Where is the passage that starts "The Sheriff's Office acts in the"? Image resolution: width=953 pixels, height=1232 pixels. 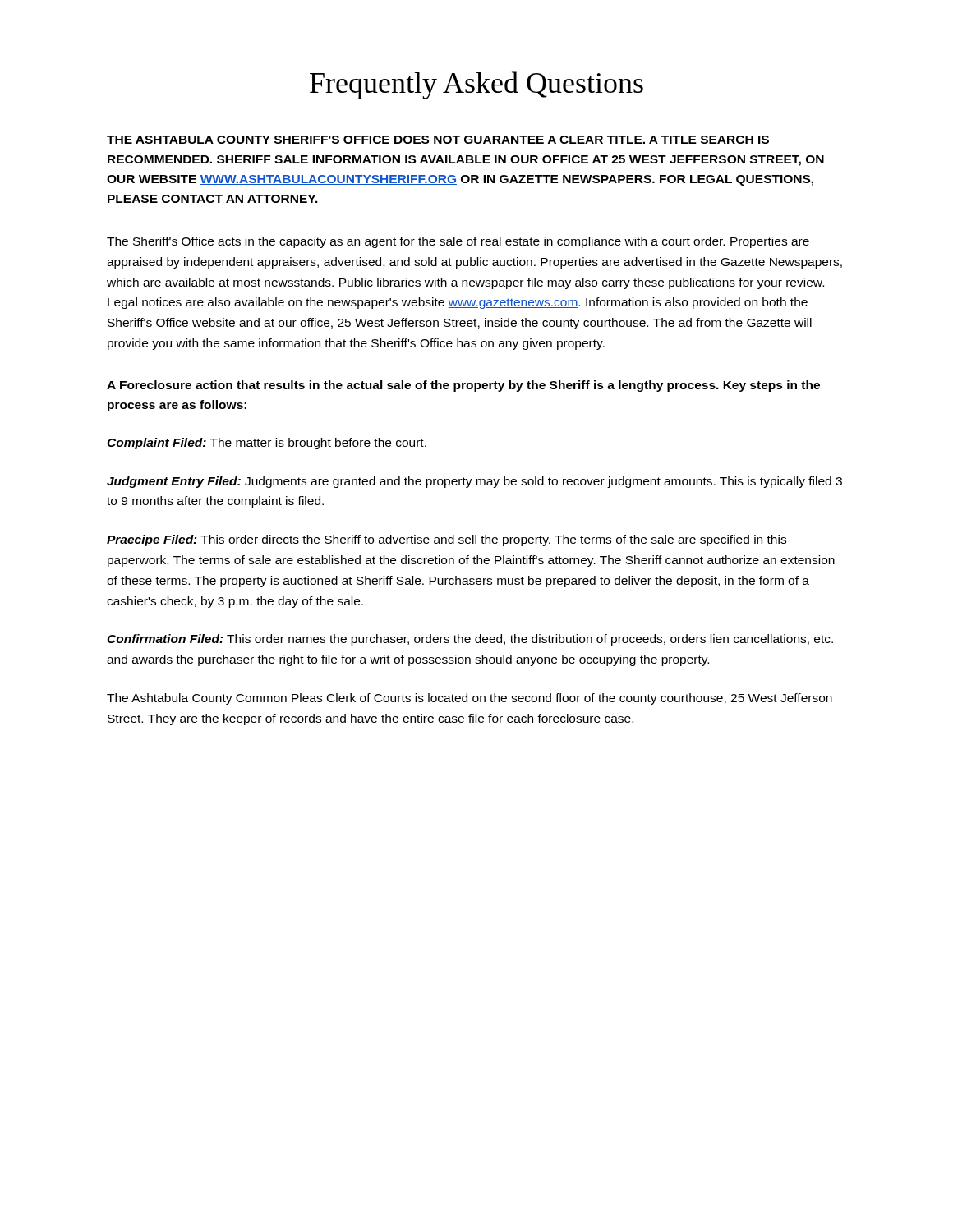[475, 292]
